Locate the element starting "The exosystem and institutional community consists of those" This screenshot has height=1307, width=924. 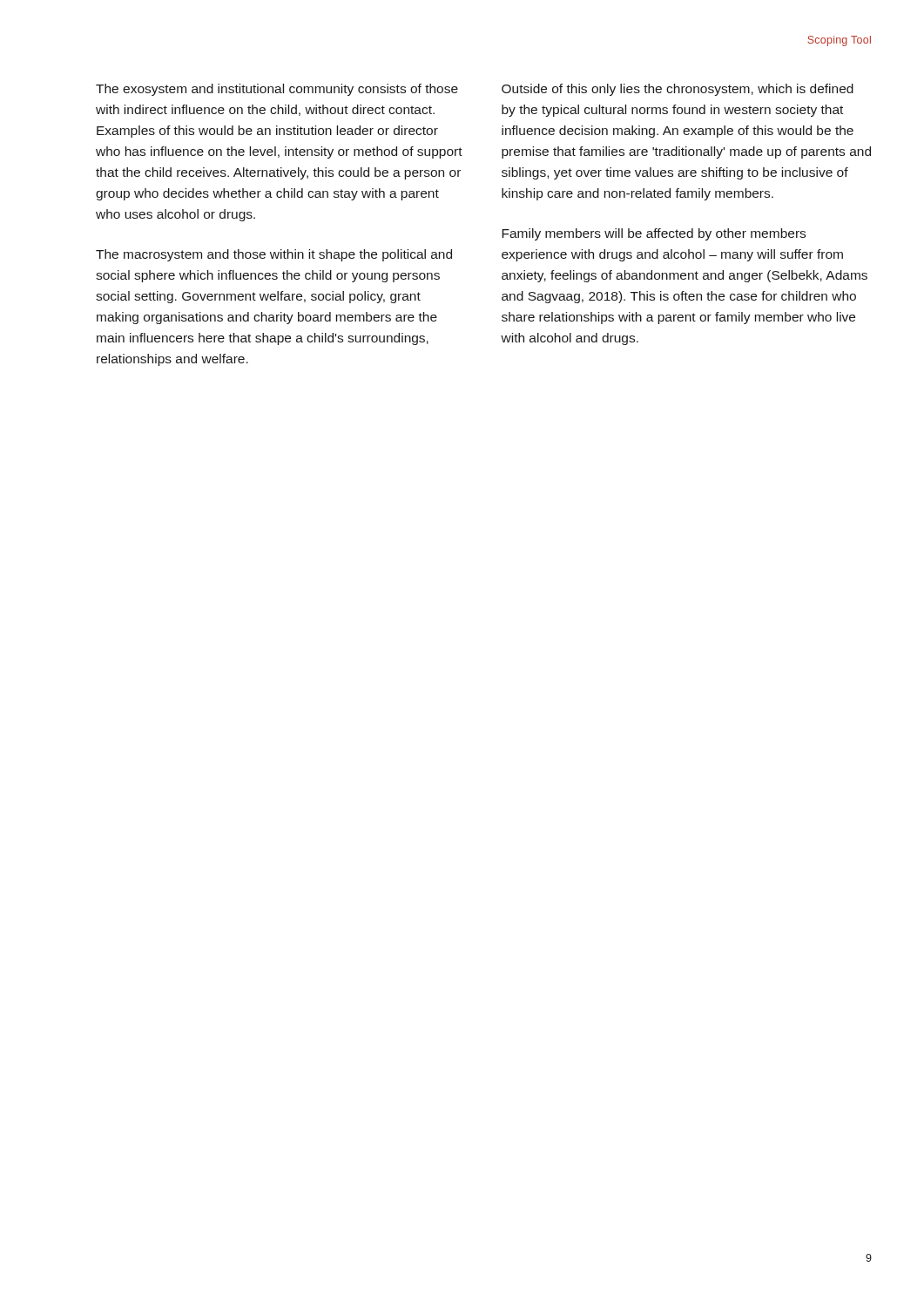[277, 90]
